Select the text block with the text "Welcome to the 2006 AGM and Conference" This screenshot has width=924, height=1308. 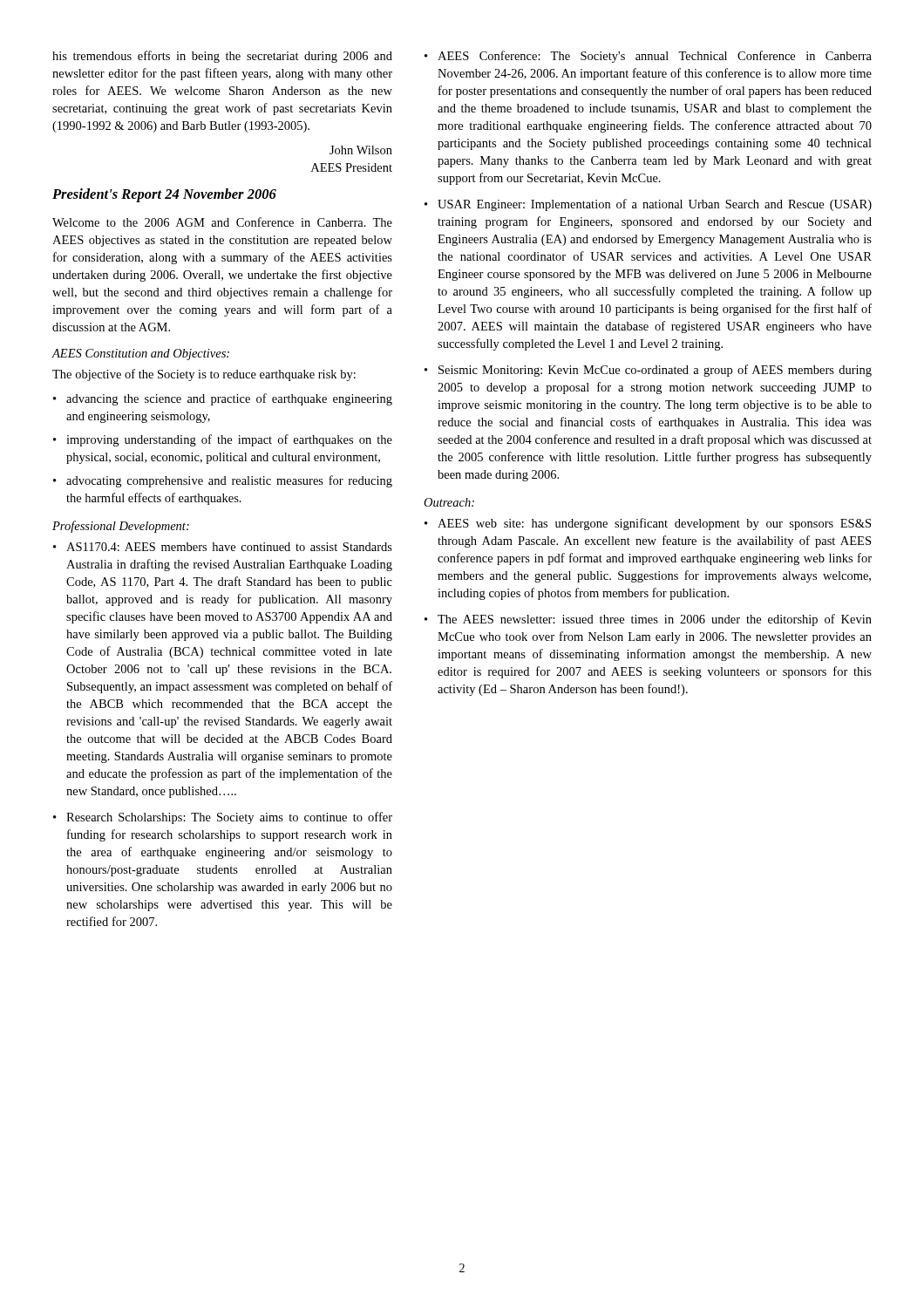(x=222, y=274)
